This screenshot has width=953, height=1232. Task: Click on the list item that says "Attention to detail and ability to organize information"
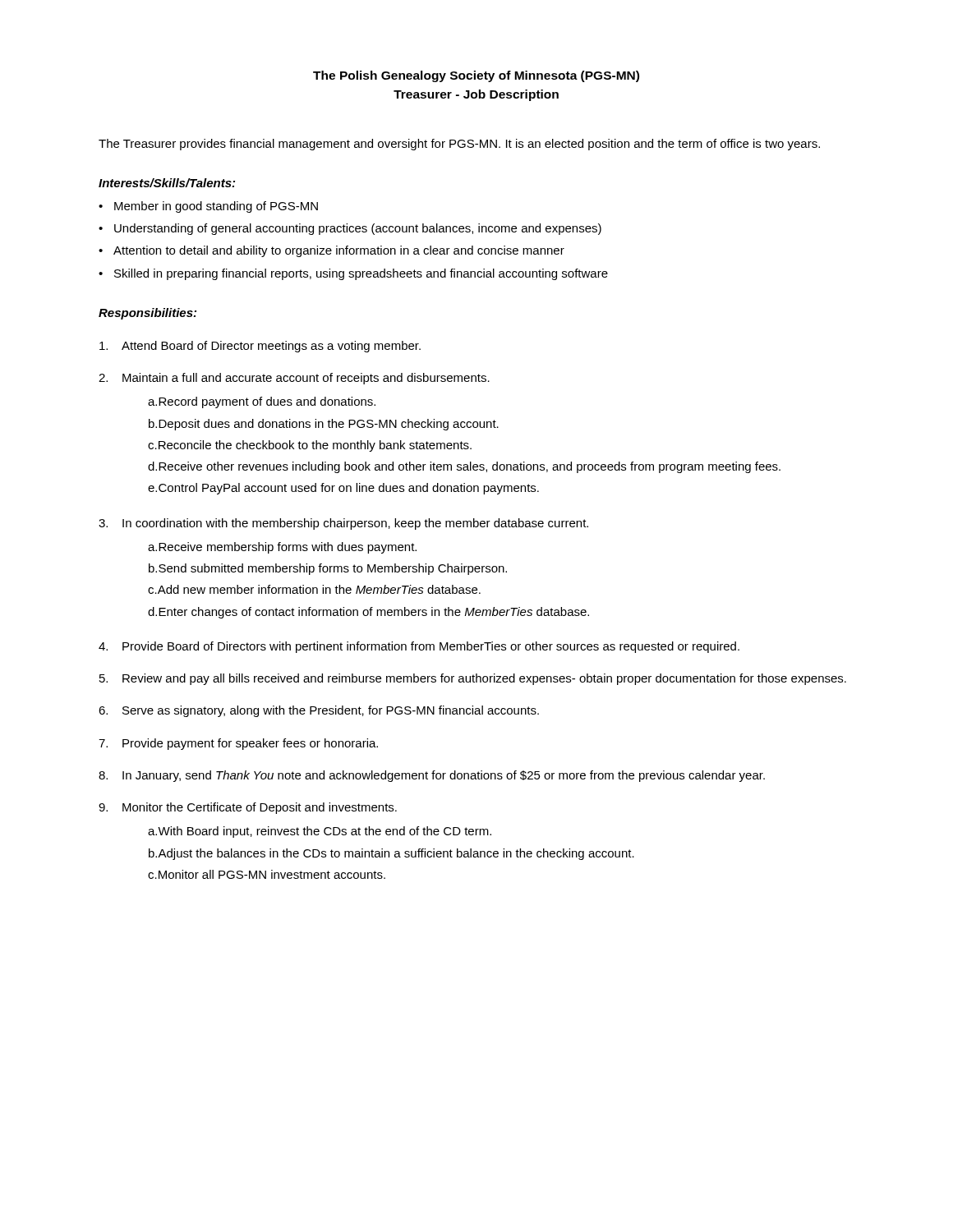coord(339,250)
